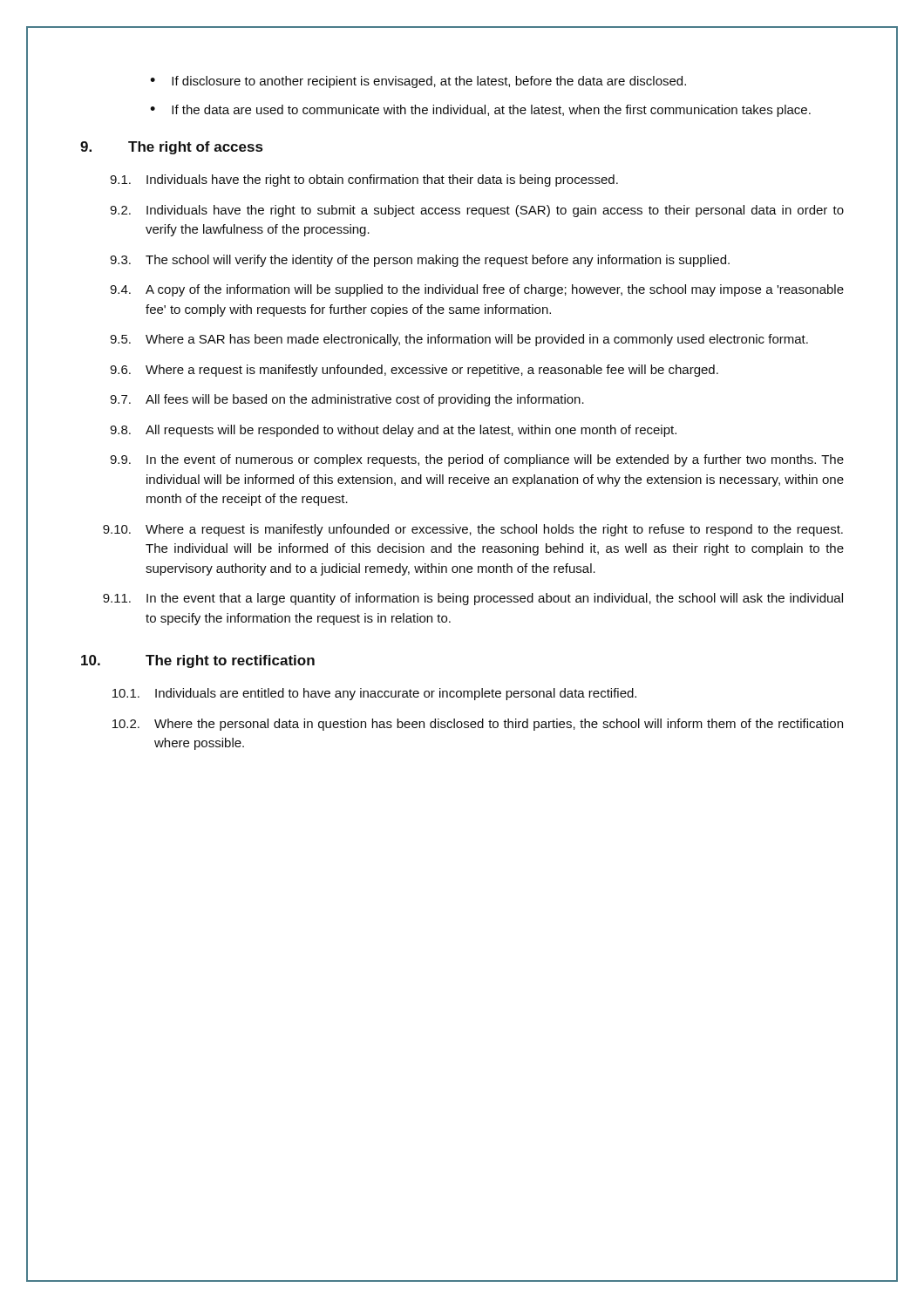924x1308 pixels.
Task: Click on the block starting "9. The right"
Action: pyautogui.click(x=172, y=147)
